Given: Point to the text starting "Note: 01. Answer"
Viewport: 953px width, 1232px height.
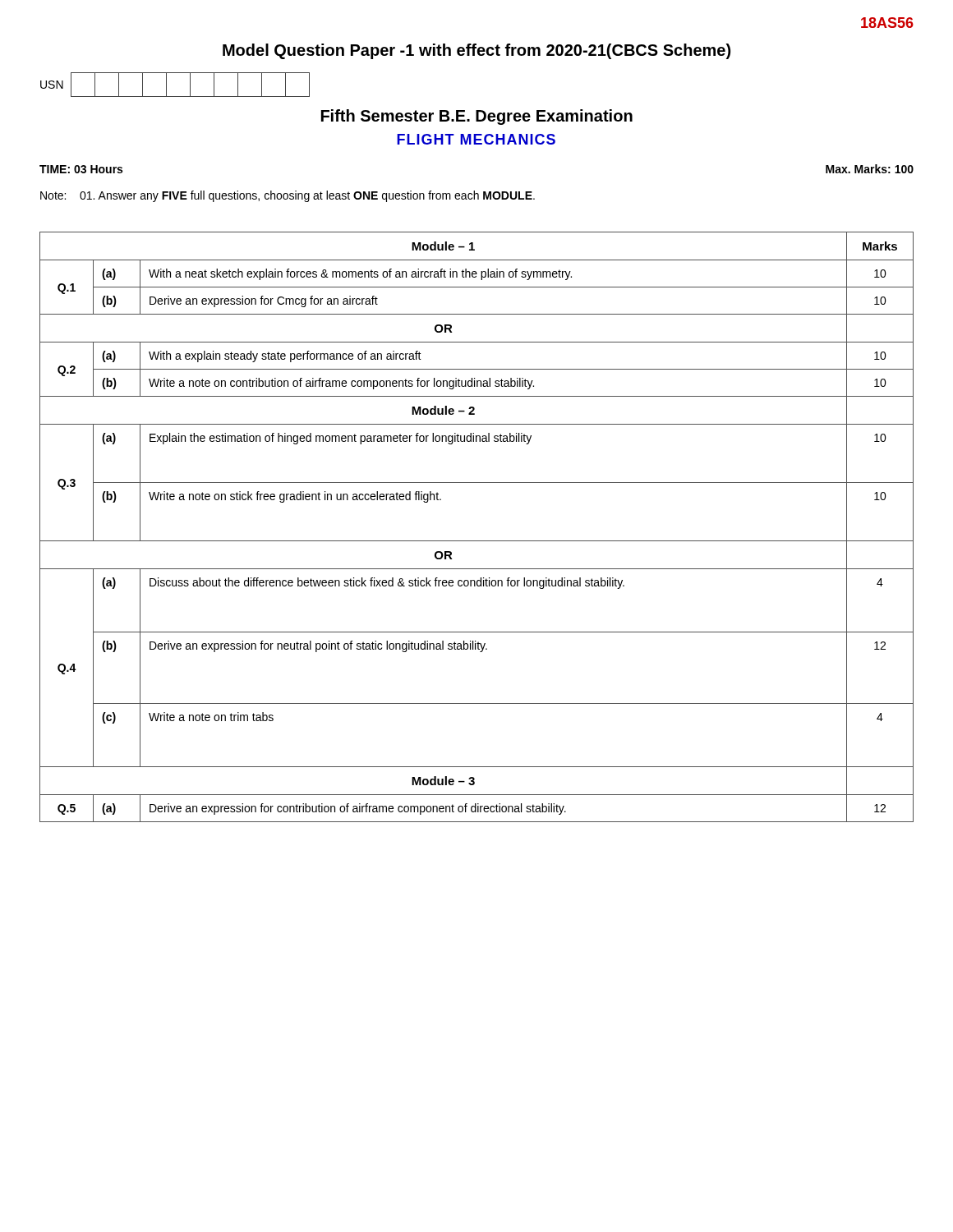Looking at the screenshot, I should pyautogui.click(x=288, y=195).
